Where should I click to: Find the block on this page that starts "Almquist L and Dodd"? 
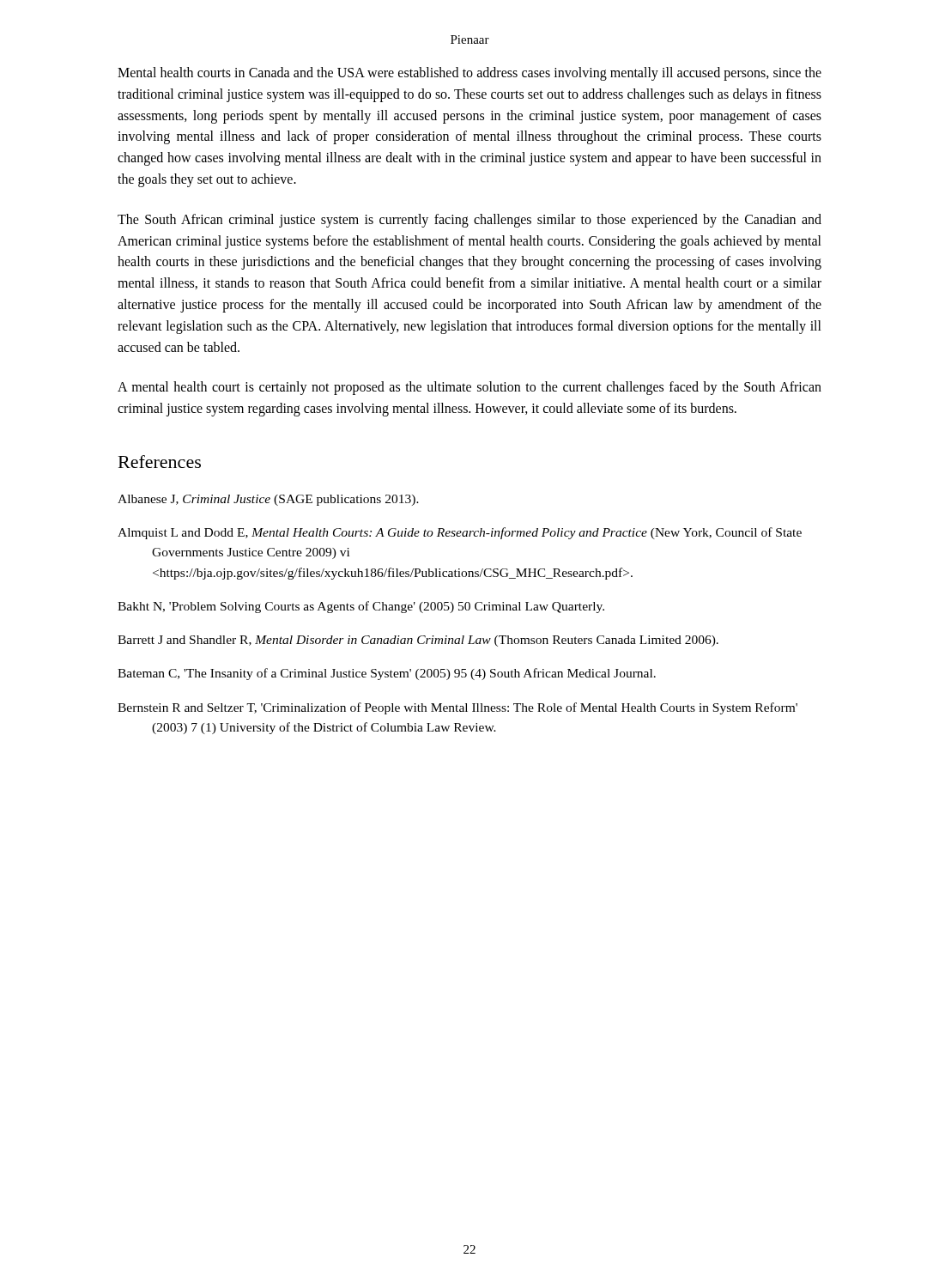tap(460, 533)
